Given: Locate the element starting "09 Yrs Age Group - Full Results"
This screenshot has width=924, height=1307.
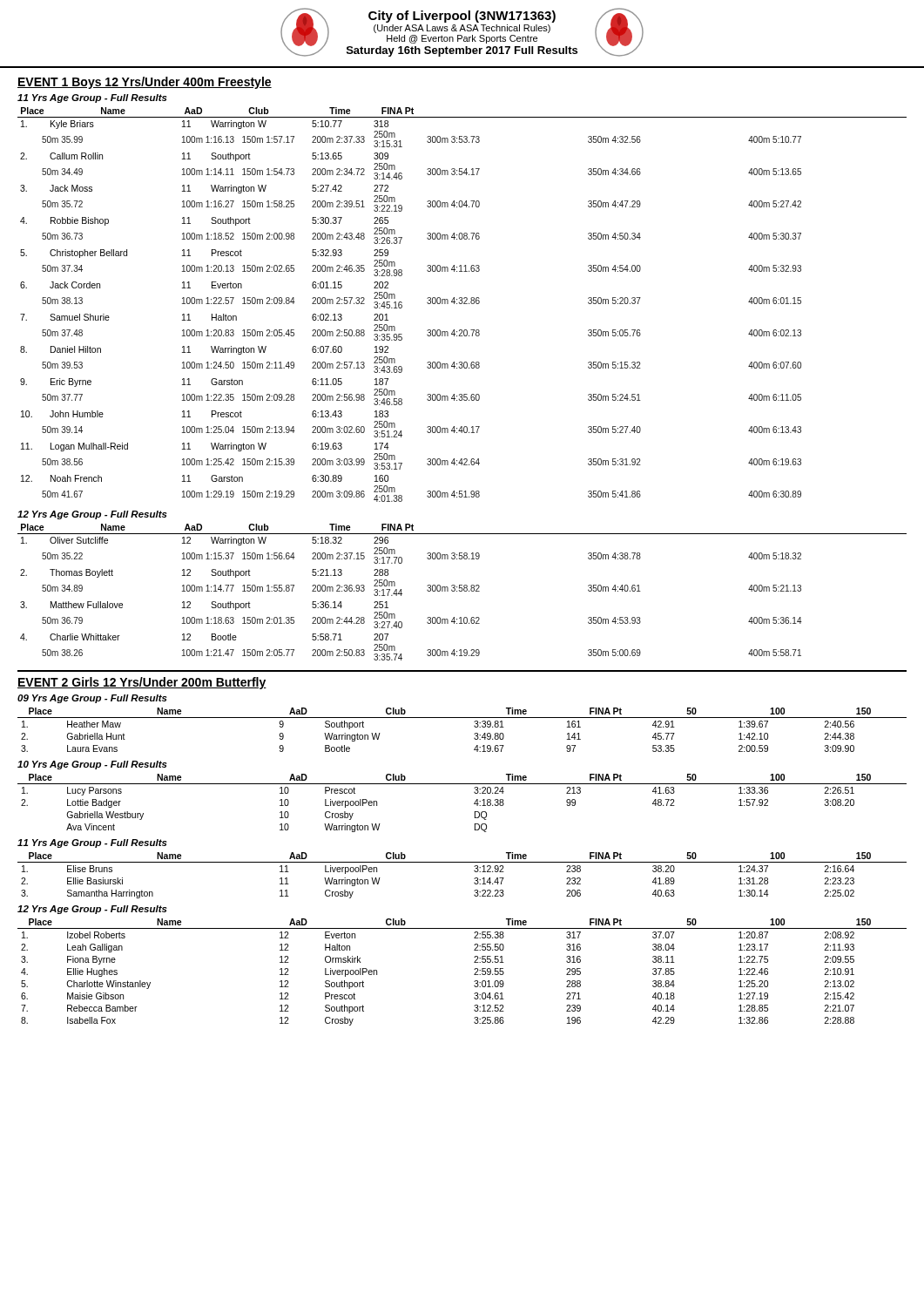Looking at the screenshot, I should click(92, 698).
